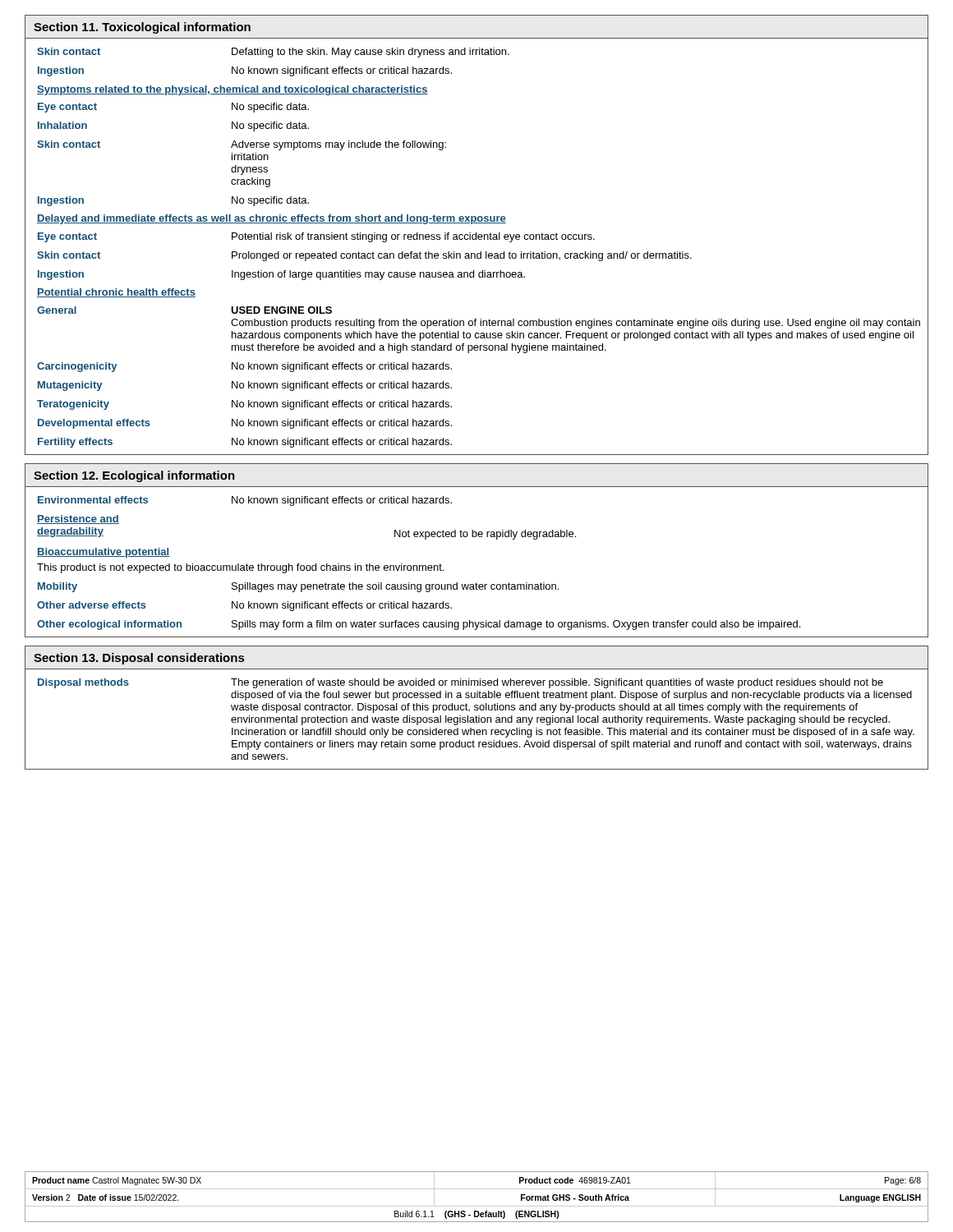Find the block on this page that starts "Ingestion No known significant effects"

(50, 69)
